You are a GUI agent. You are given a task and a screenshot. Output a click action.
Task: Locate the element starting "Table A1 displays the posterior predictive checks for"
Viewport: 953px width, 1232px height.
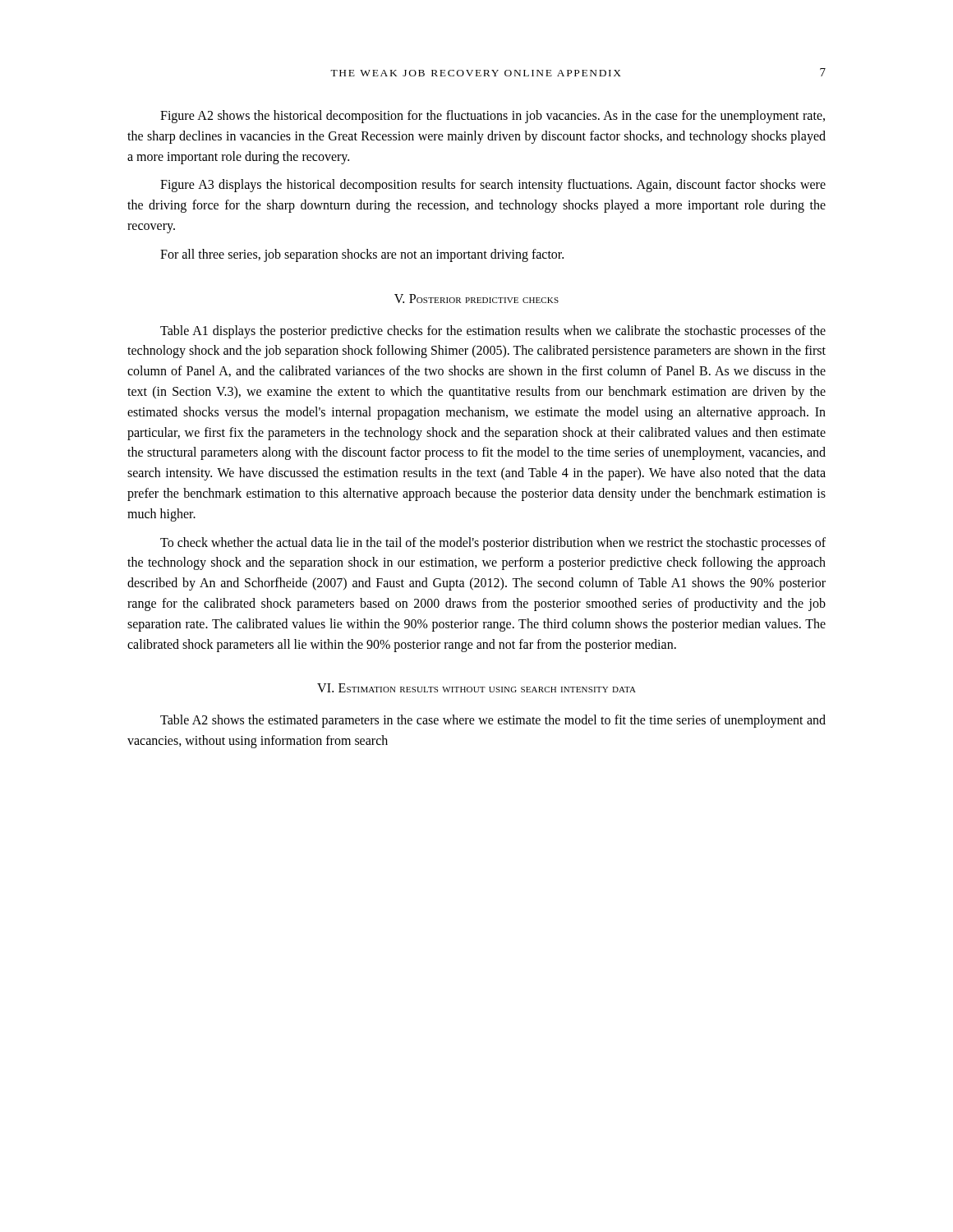point(476,423)
